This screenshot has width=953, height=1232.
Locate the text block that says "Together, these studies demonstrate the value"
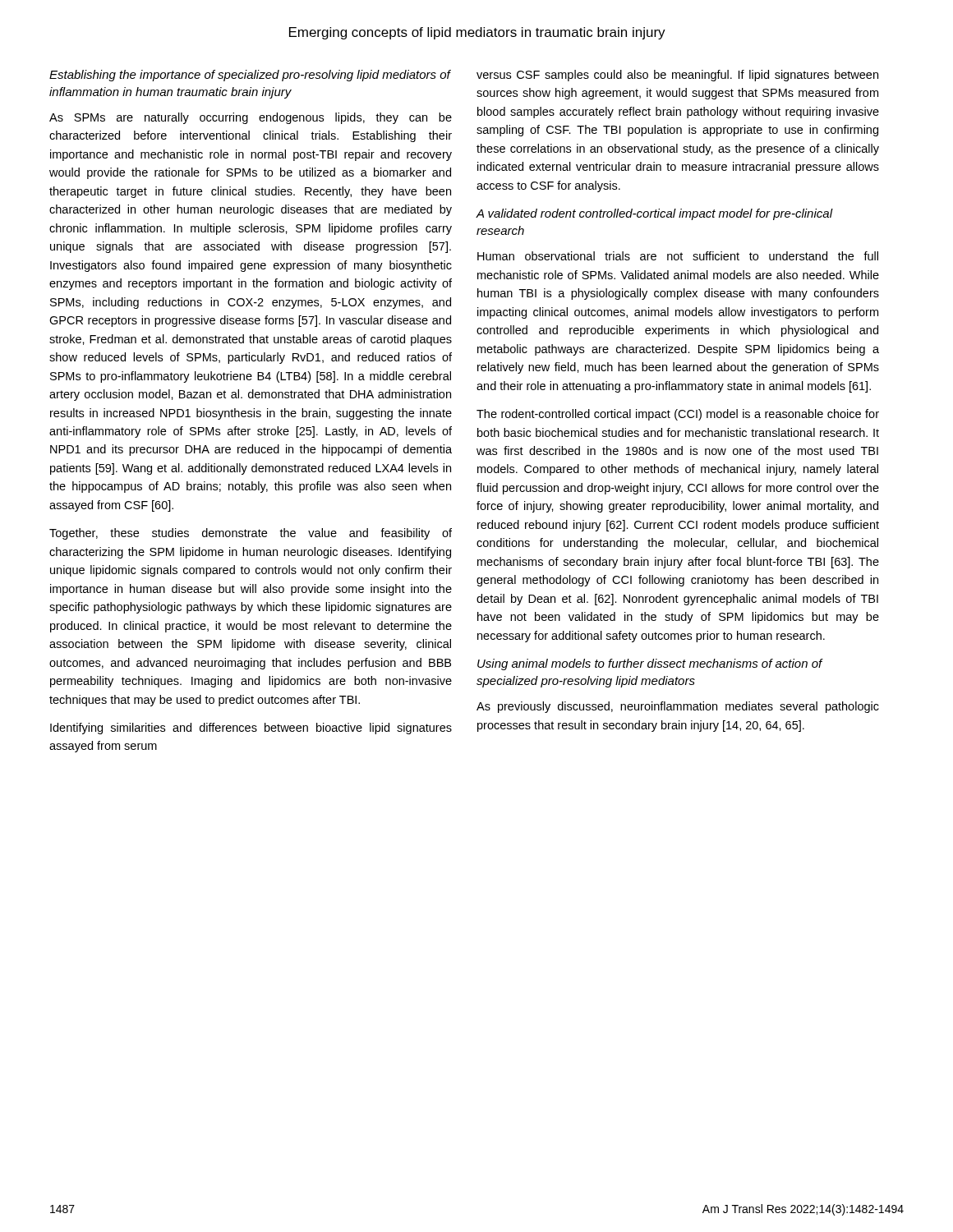click(x=251, y=616)
